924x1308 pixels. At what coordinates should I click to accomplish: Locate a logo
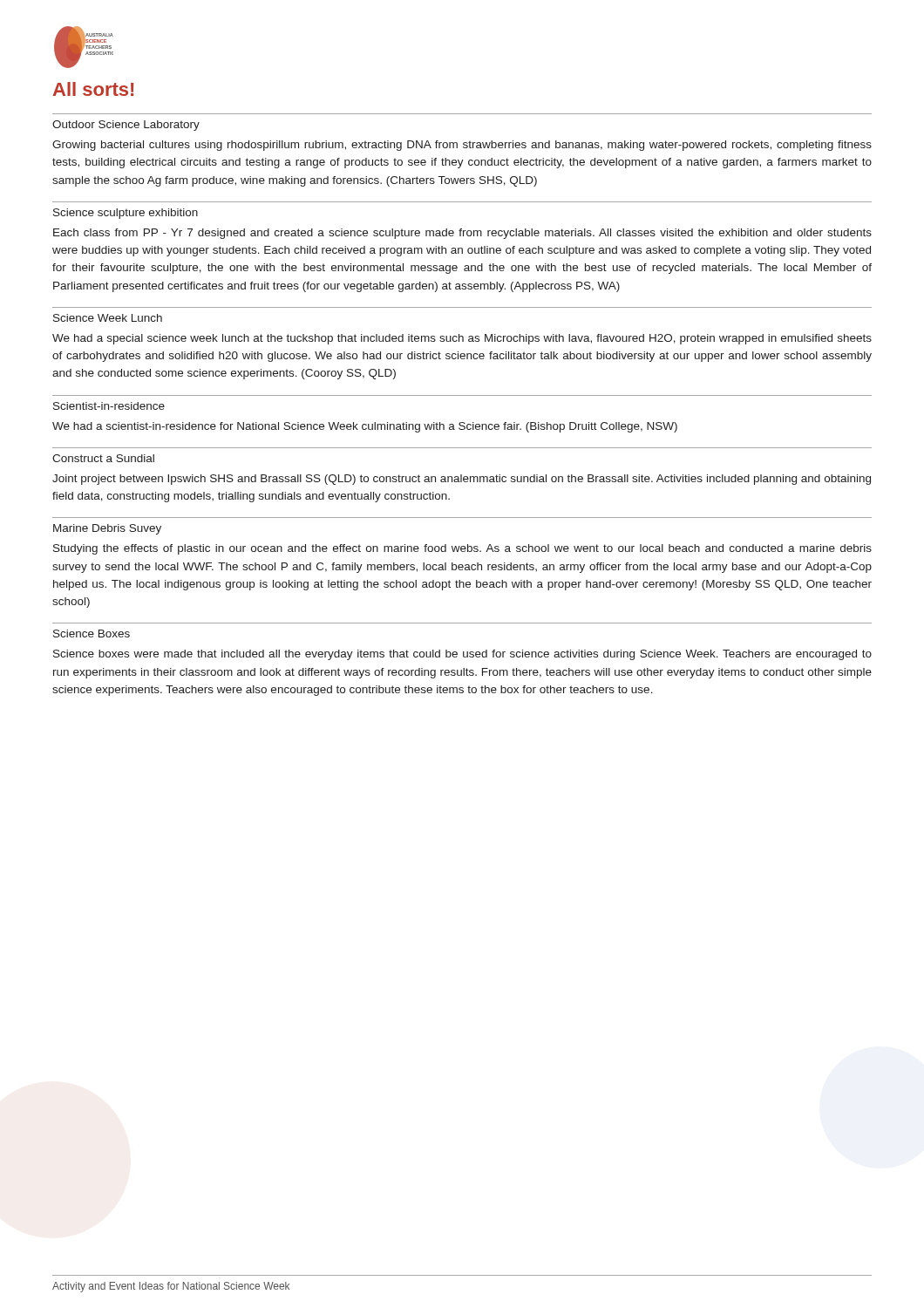(x=83, y=47)
